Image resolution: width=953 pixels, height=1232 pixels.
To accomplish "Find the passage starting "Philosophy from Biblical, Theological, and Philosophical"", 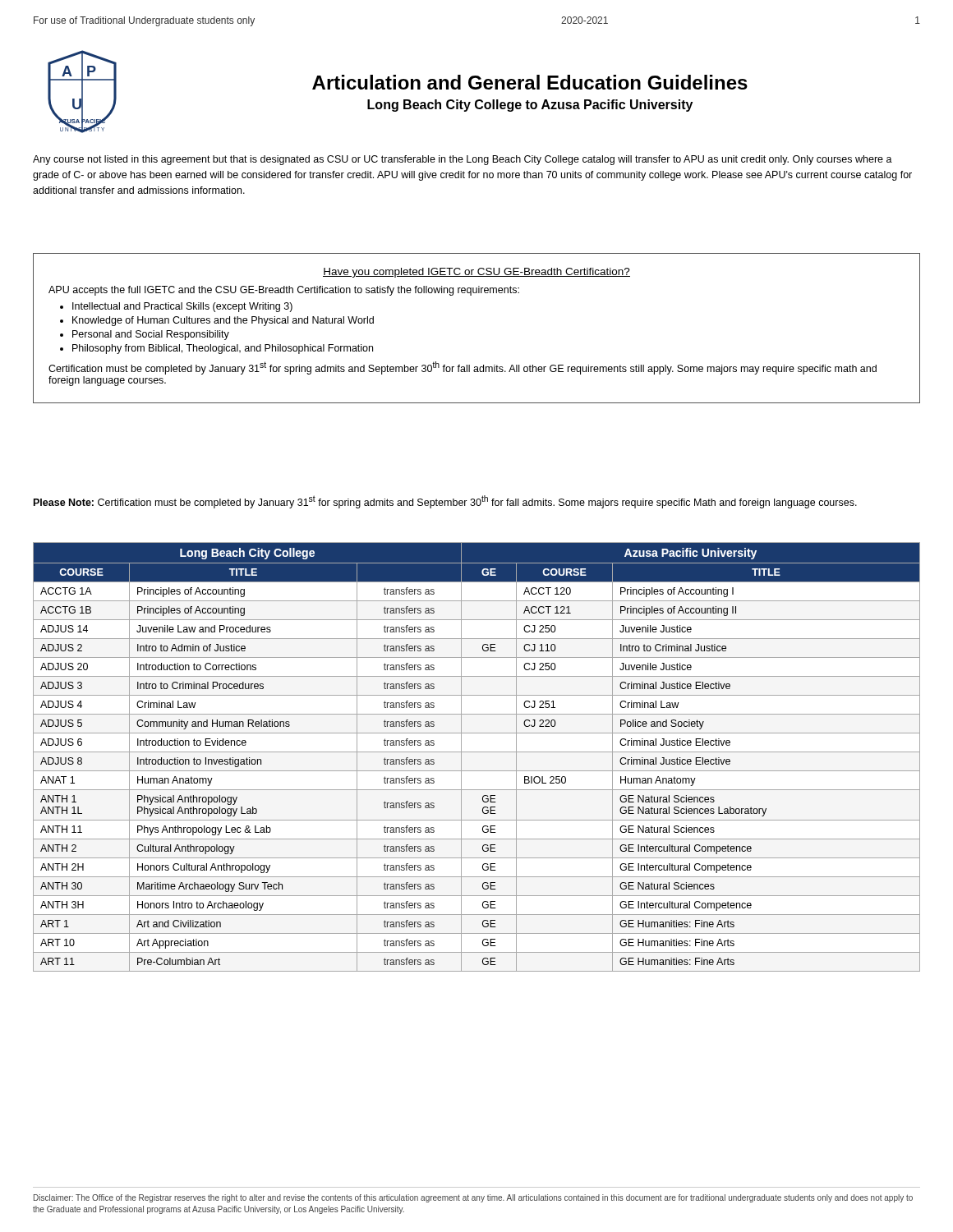I will [223, 348].
